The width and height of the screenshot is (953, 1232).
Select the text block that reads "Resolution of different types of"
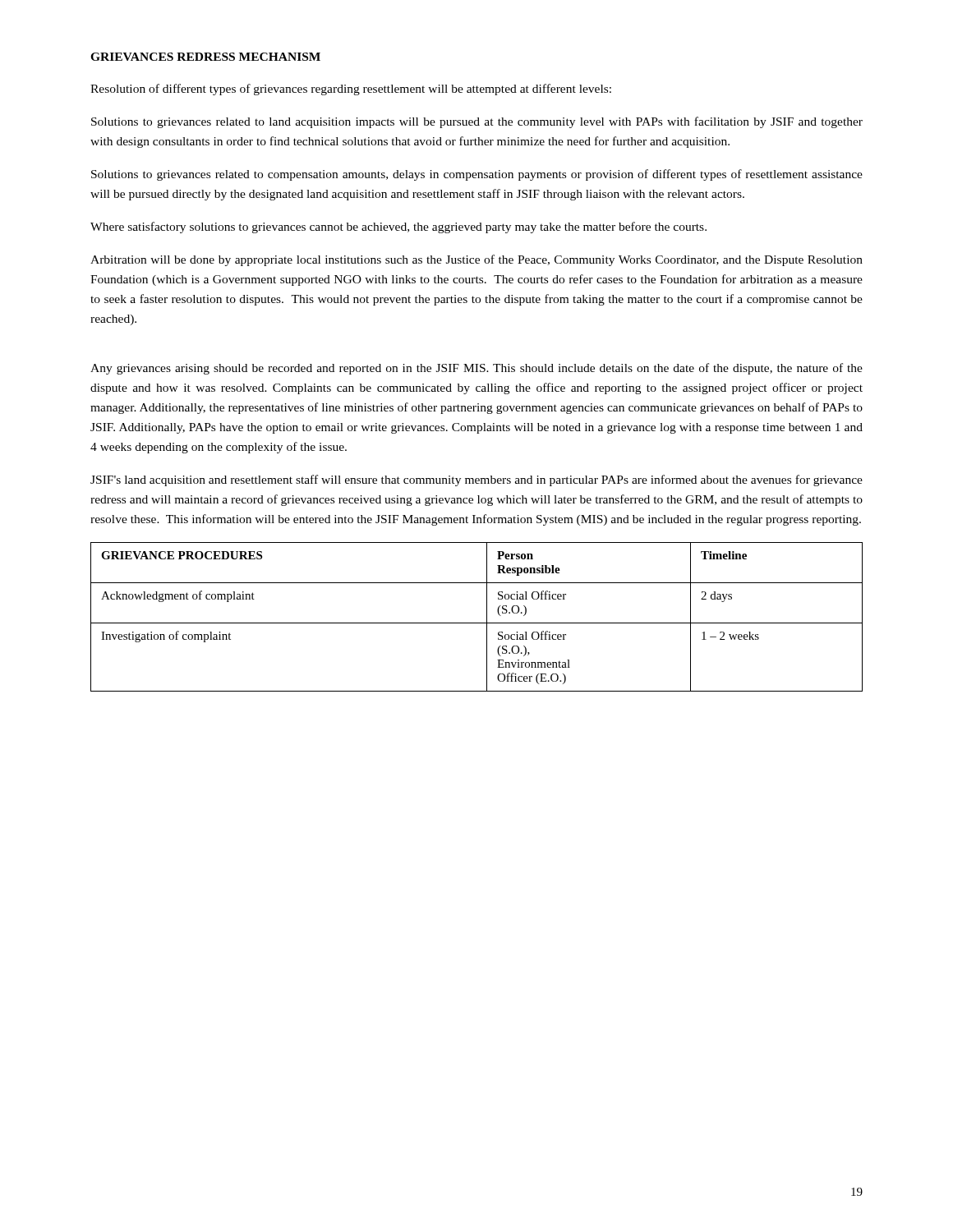tap(351, 88)
